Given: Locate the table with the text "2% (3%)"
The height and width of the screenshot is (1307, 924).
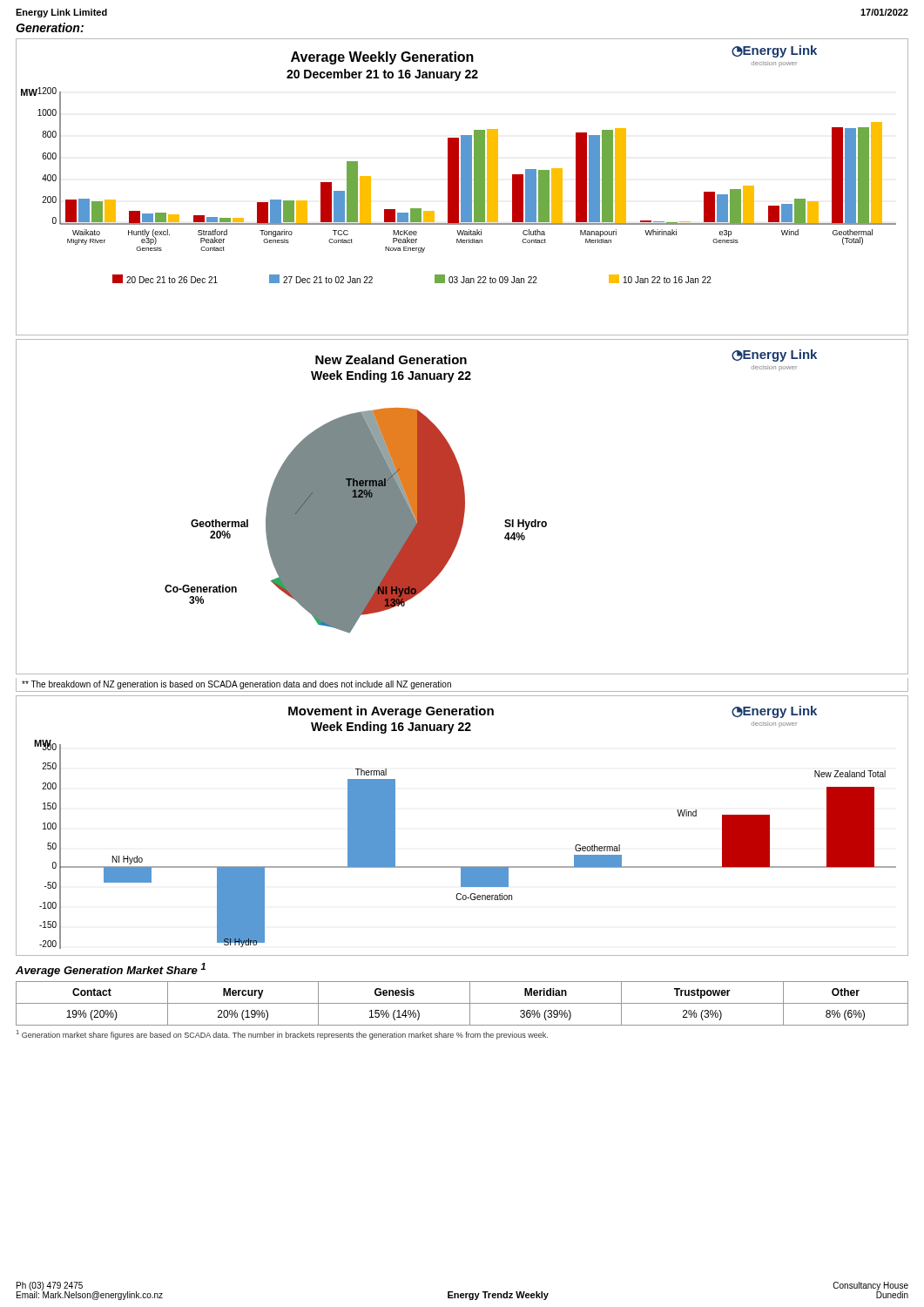Looking at the screenshot, I should (x=462, y=1004).
